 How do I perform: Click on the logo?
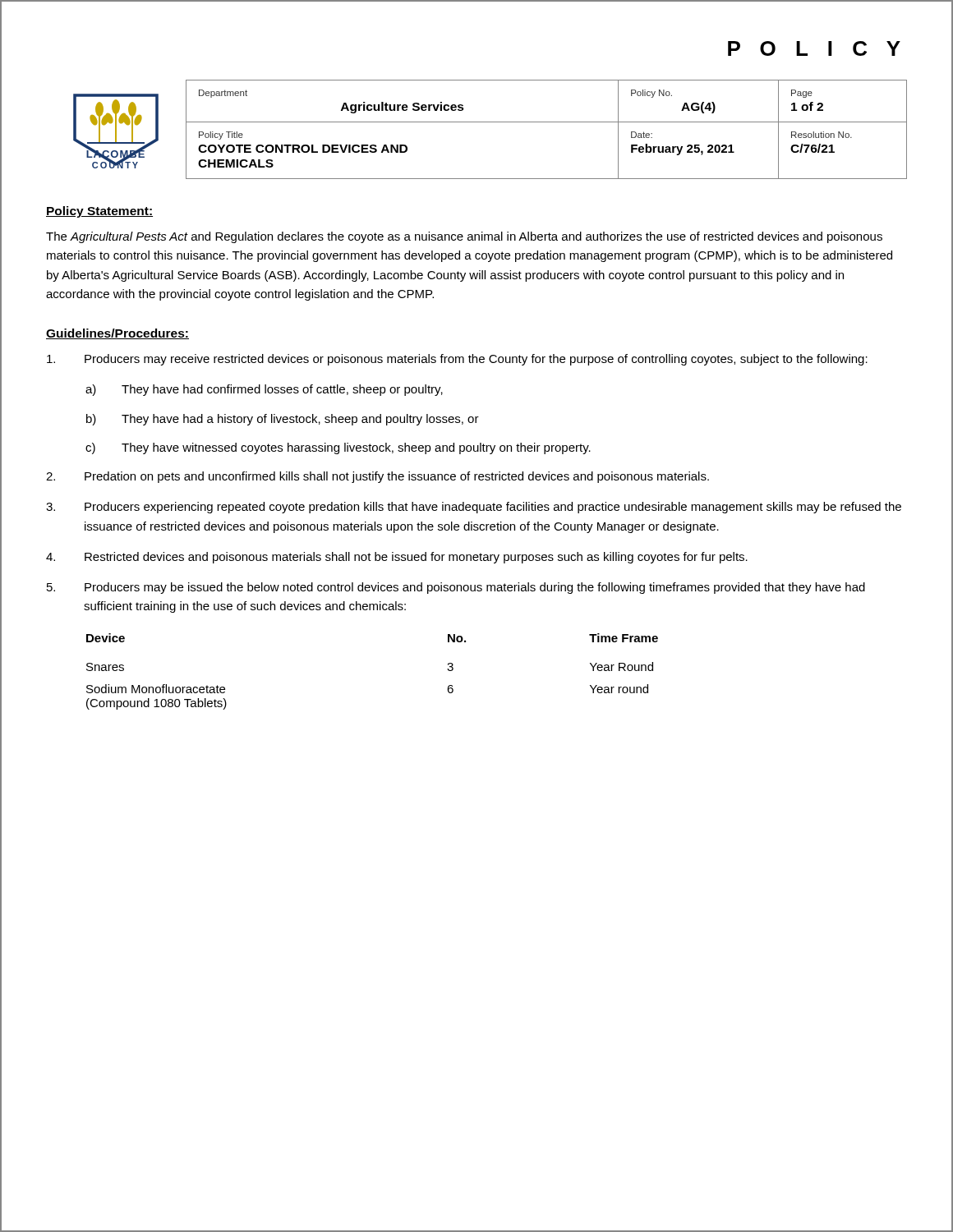click(x=116, y=129)
